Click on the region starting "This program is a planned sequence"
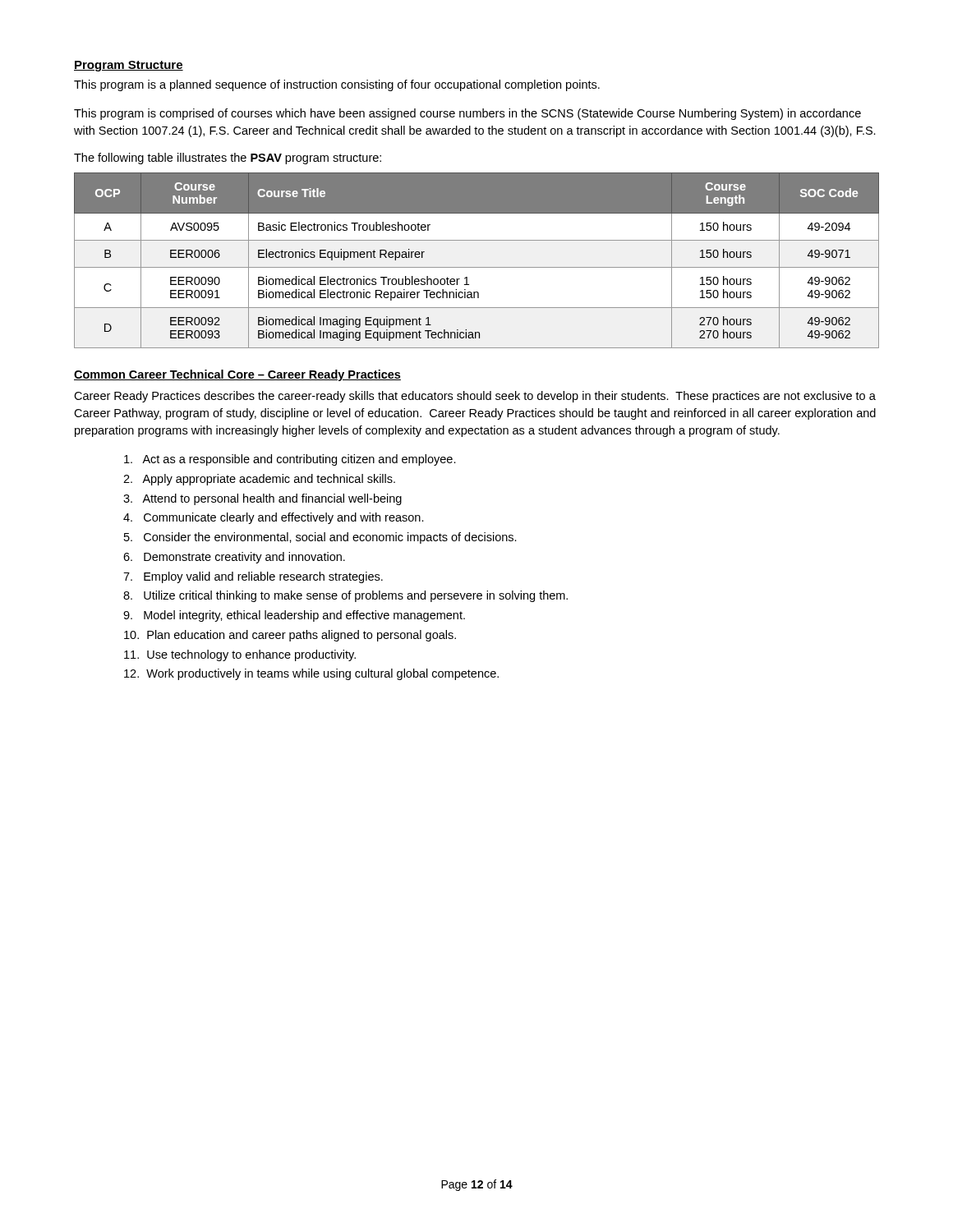The image size is (953, 1232). [337, 85]
